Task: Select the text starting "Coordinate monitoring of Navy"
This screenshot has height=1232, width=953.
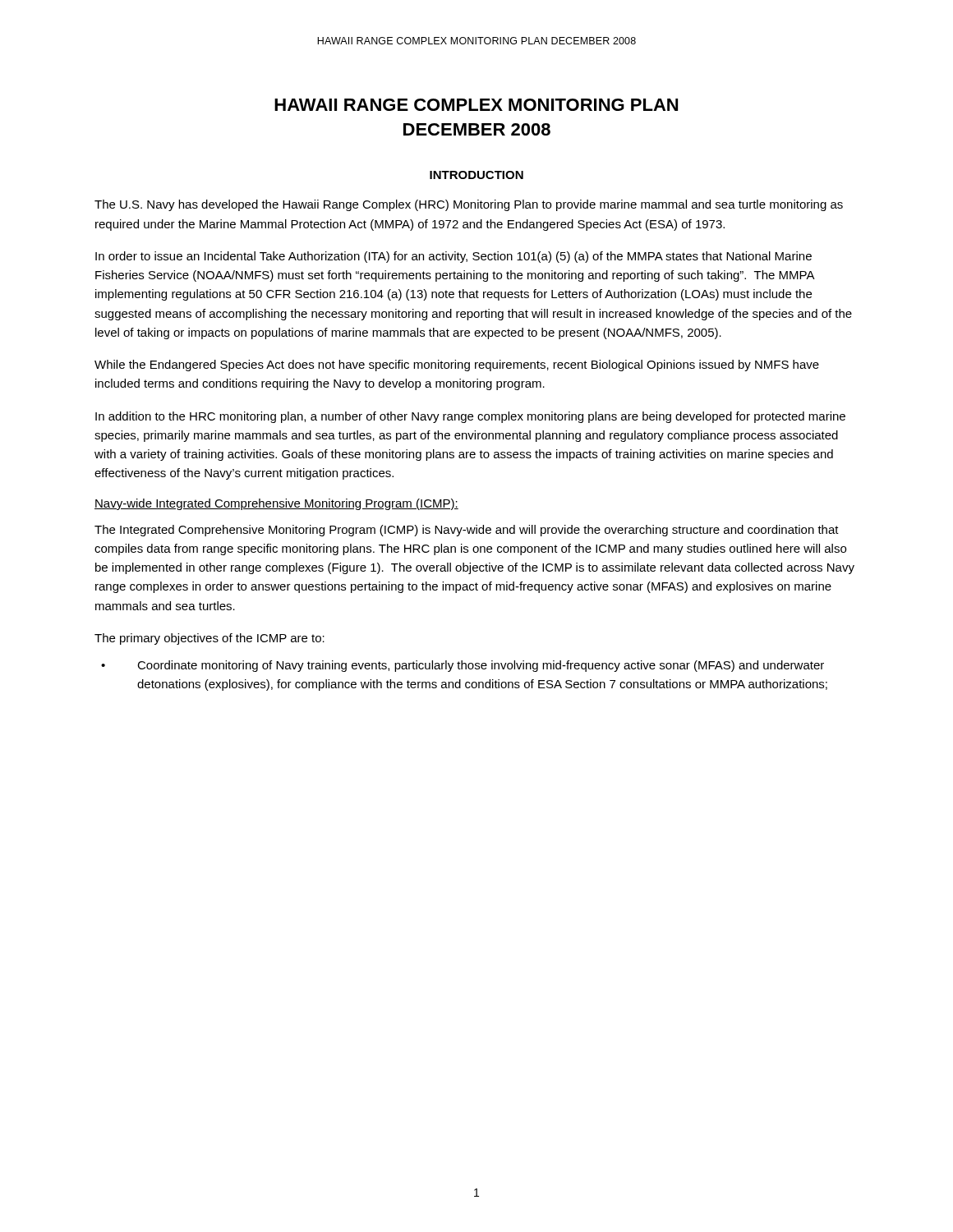Action: pyautogui.click(x=489, y=675)
